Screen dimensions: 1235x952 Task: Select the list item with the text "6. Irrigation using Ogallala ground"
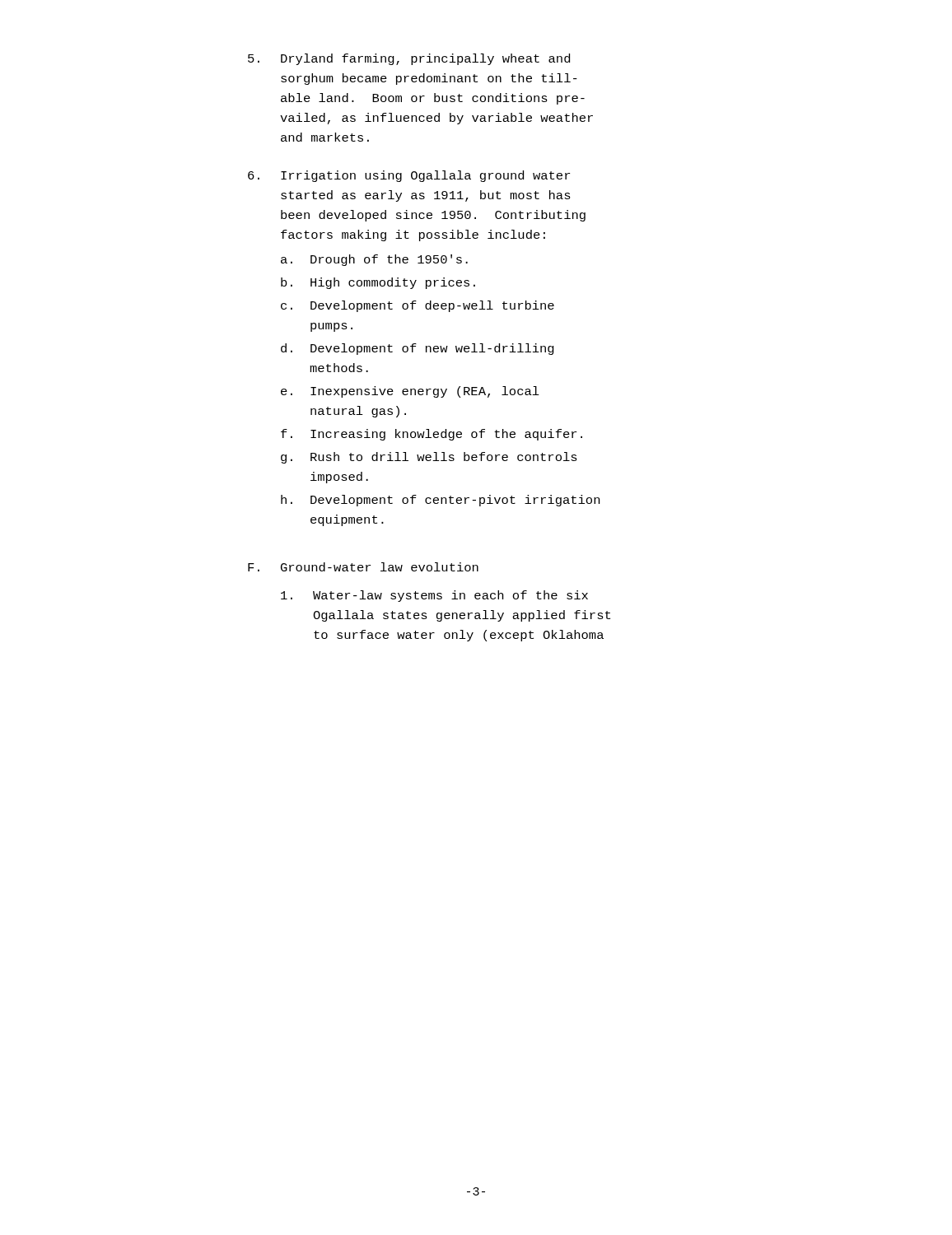pos(409,176)
